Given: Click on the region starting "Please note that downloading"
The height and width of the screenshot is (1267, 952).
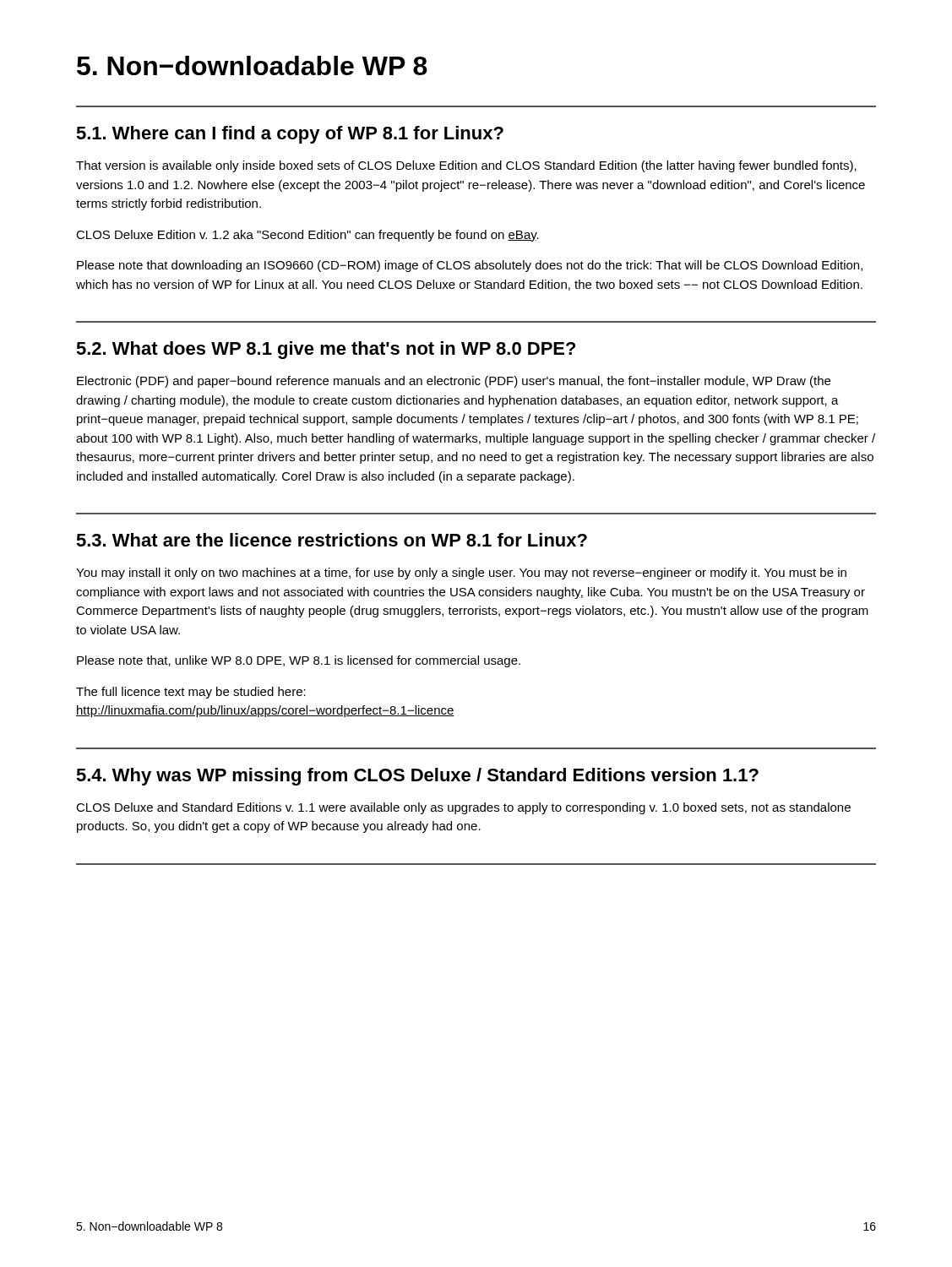Looking at the screenshot, I should point(476,275).
